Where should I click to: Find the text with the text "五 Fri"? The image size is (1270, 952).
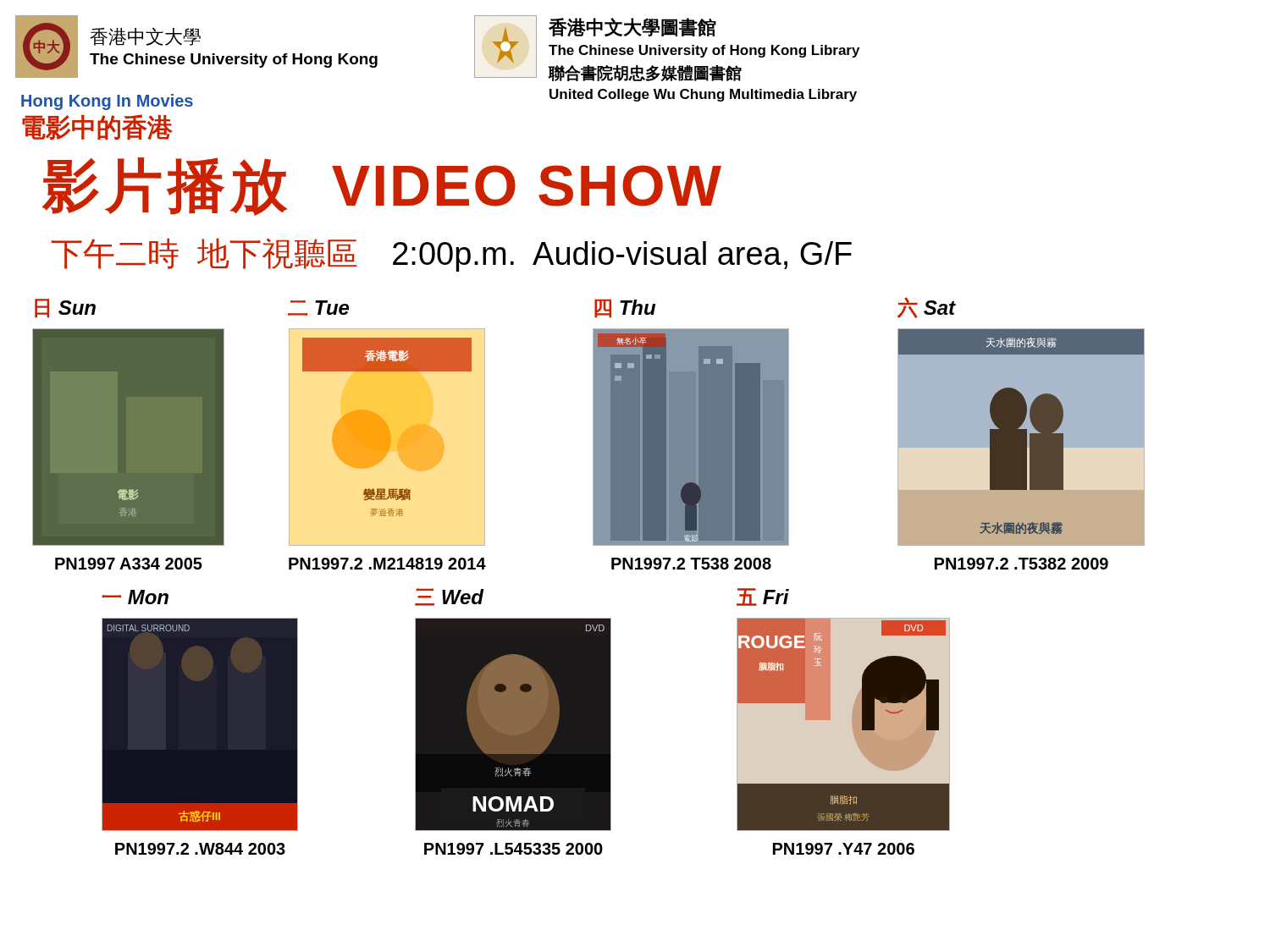763,597
